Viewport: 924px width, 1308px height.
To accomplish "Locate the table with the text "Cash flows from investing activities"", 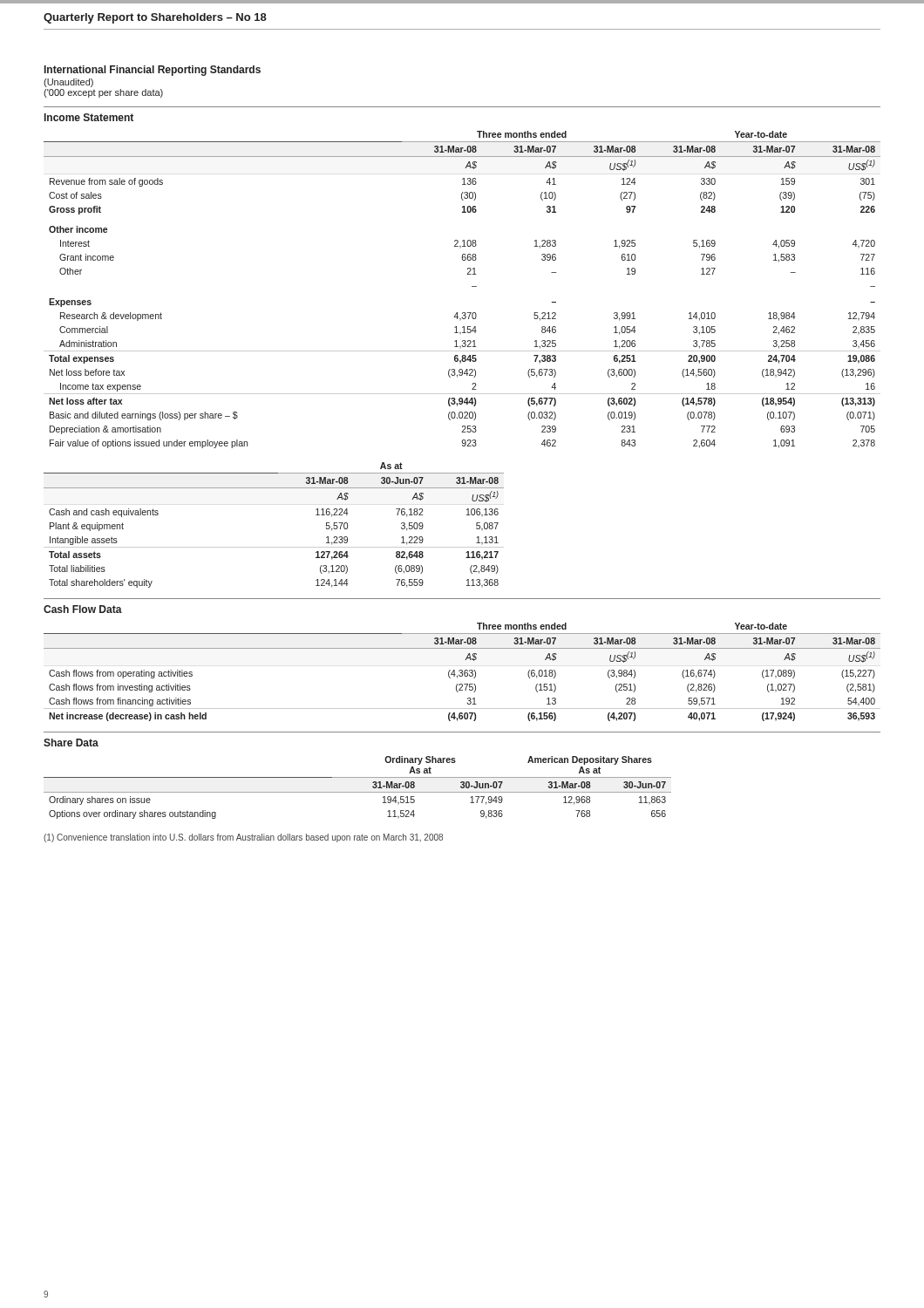I will click(x=462, y=671).
